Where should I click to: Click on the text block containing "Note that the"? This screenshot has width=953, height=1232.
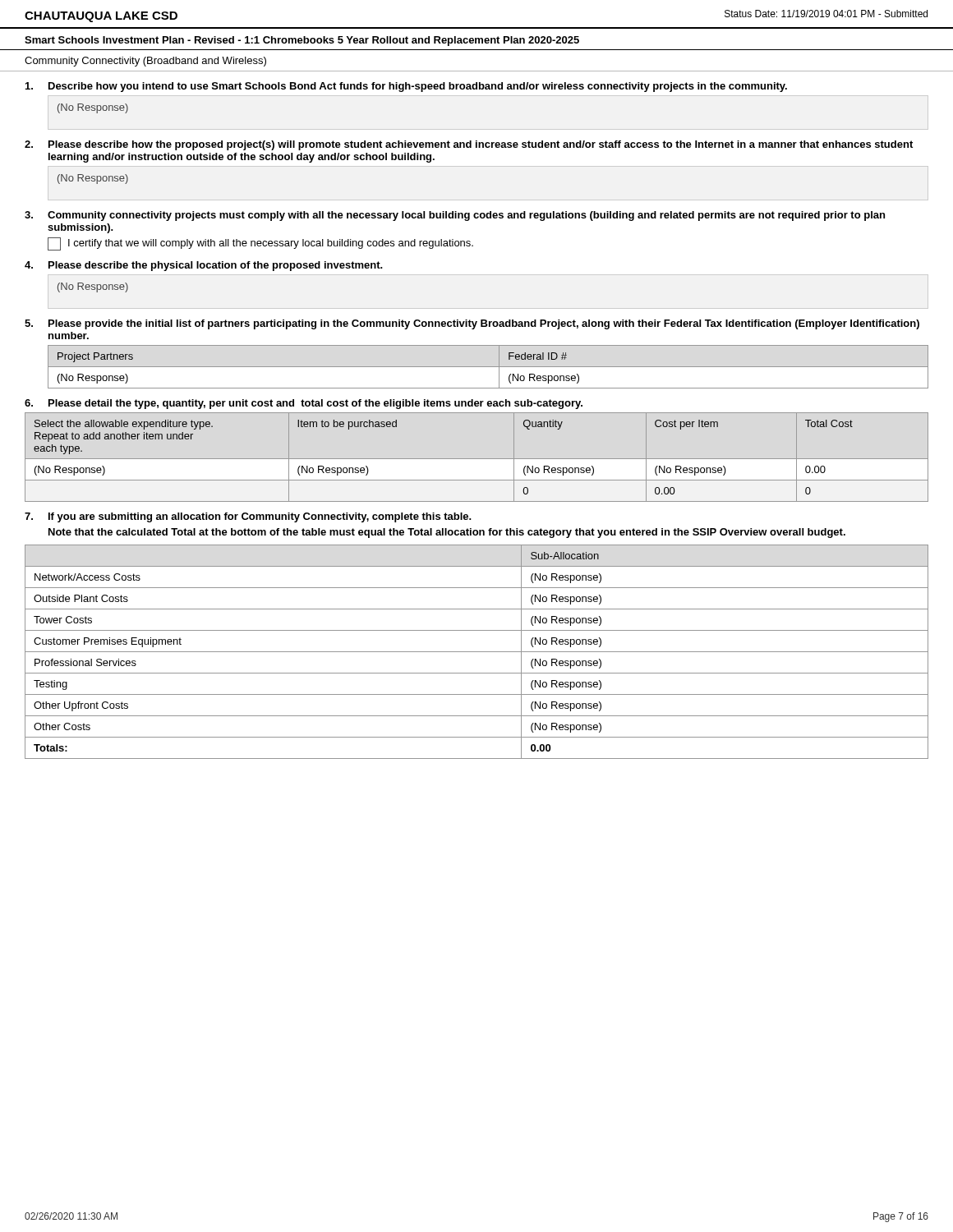click(x=447, y=532)
